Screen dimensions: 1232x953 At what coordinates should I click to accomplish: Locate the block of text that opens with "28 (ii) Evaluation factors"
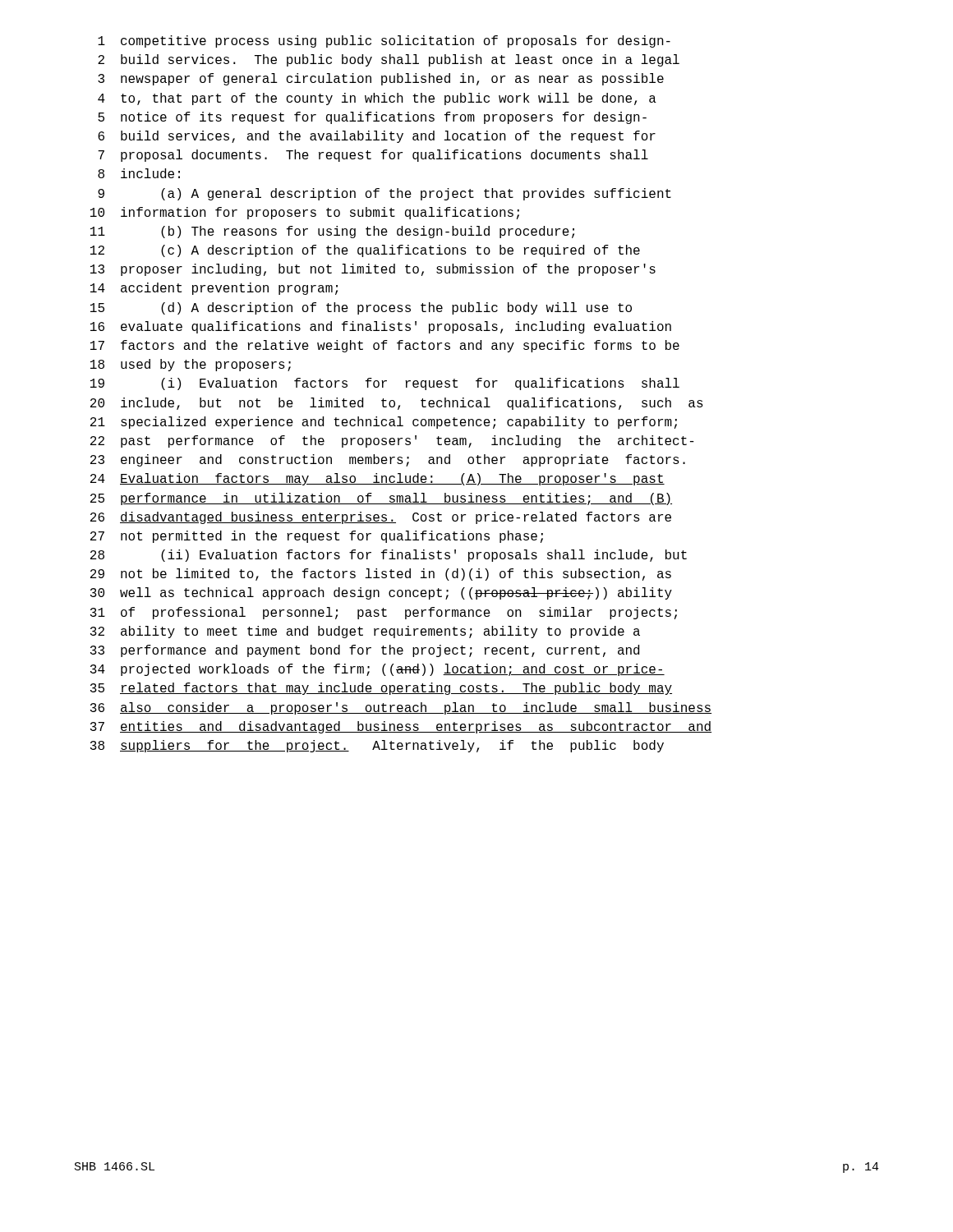pos(476,652)
